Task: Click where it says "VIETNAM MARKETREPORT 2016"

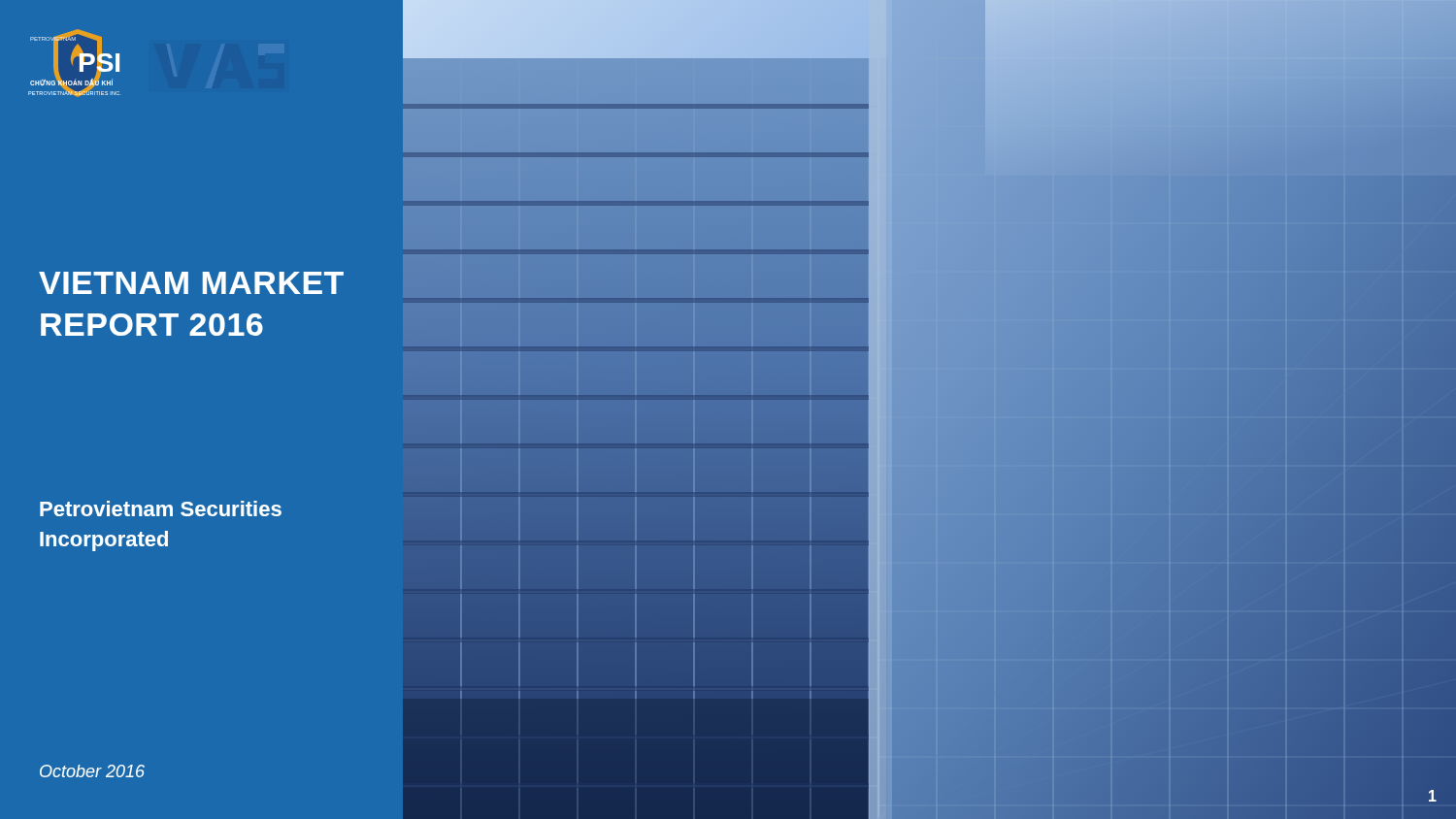Action: [x=211, y=303]
